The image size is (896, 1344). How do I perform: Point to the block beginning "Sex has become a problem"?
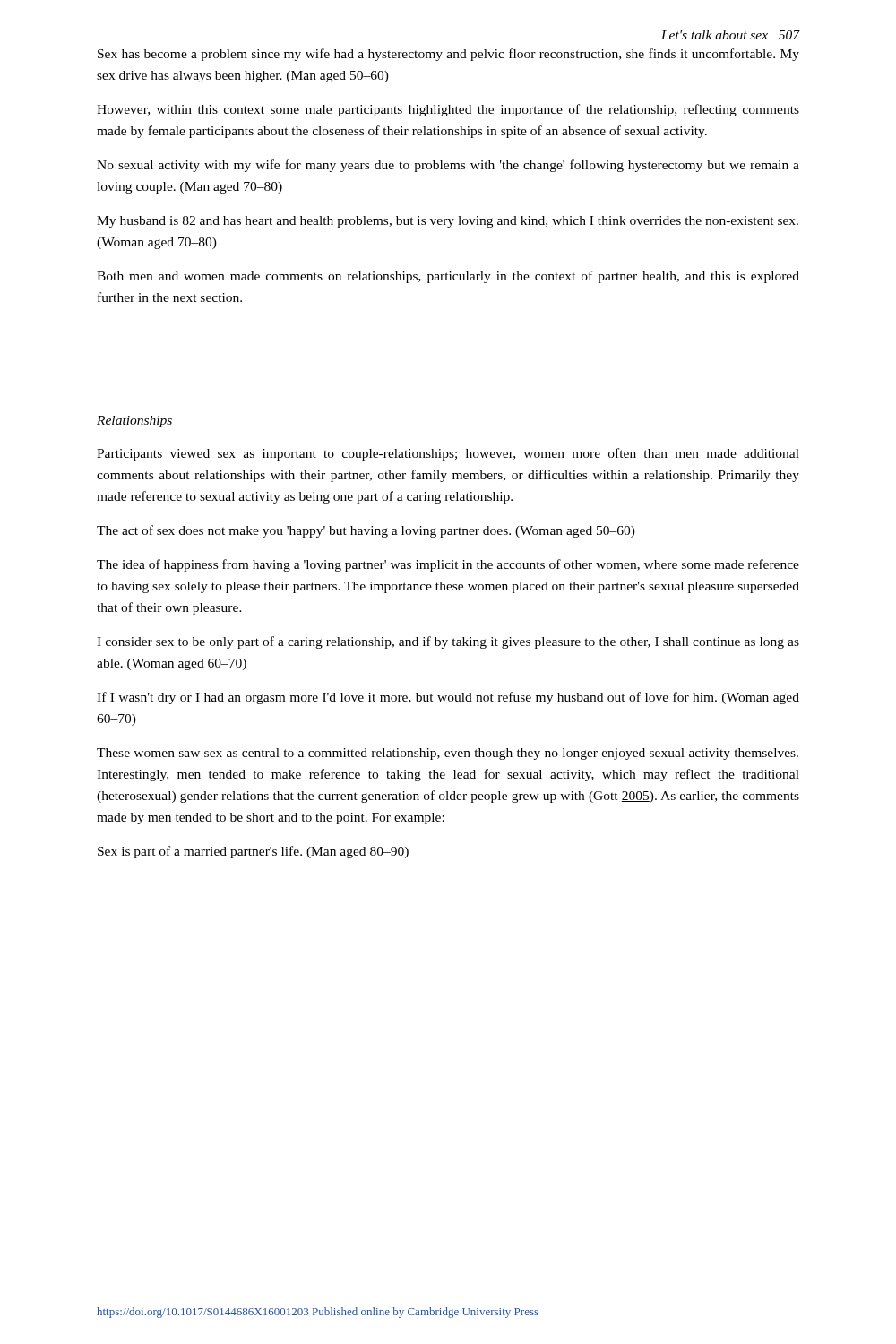click(x=448, y=64)
